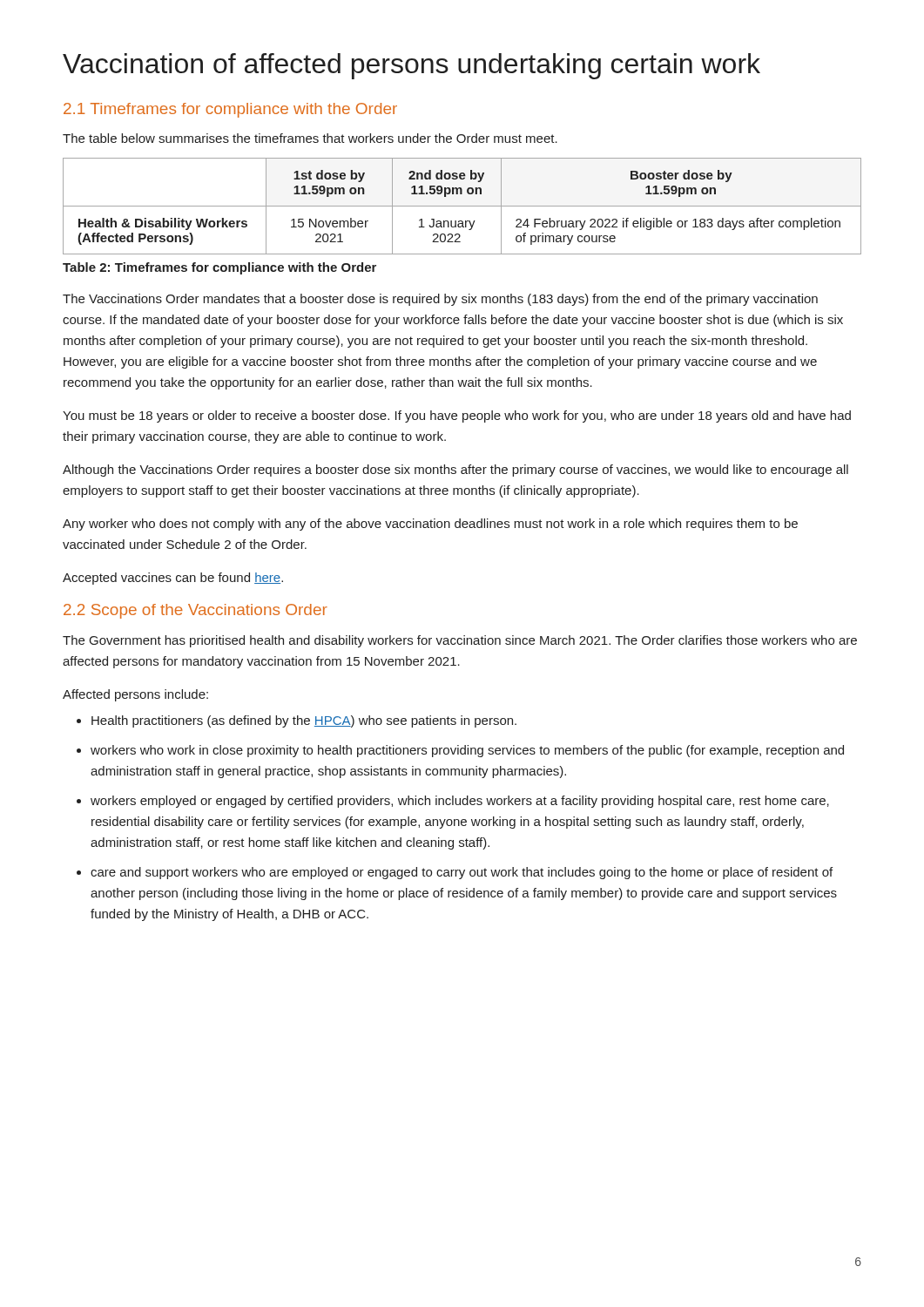The image size is (924, 1307).
Task: Locate the section header that opens with "2.2 Scope of"
Action: [x=196, y=611]
